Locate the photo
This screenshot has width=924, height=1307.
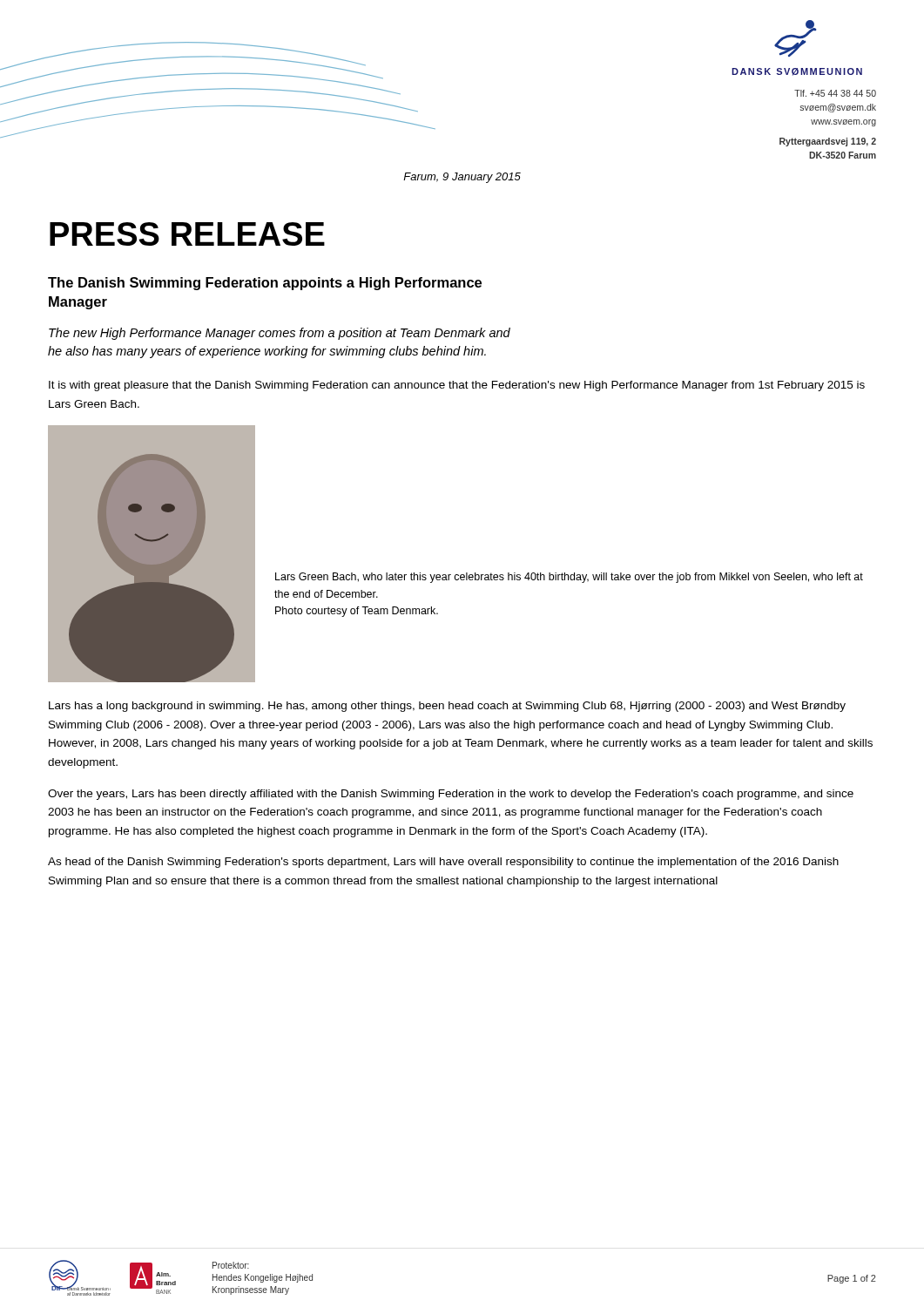pos(152,554)
